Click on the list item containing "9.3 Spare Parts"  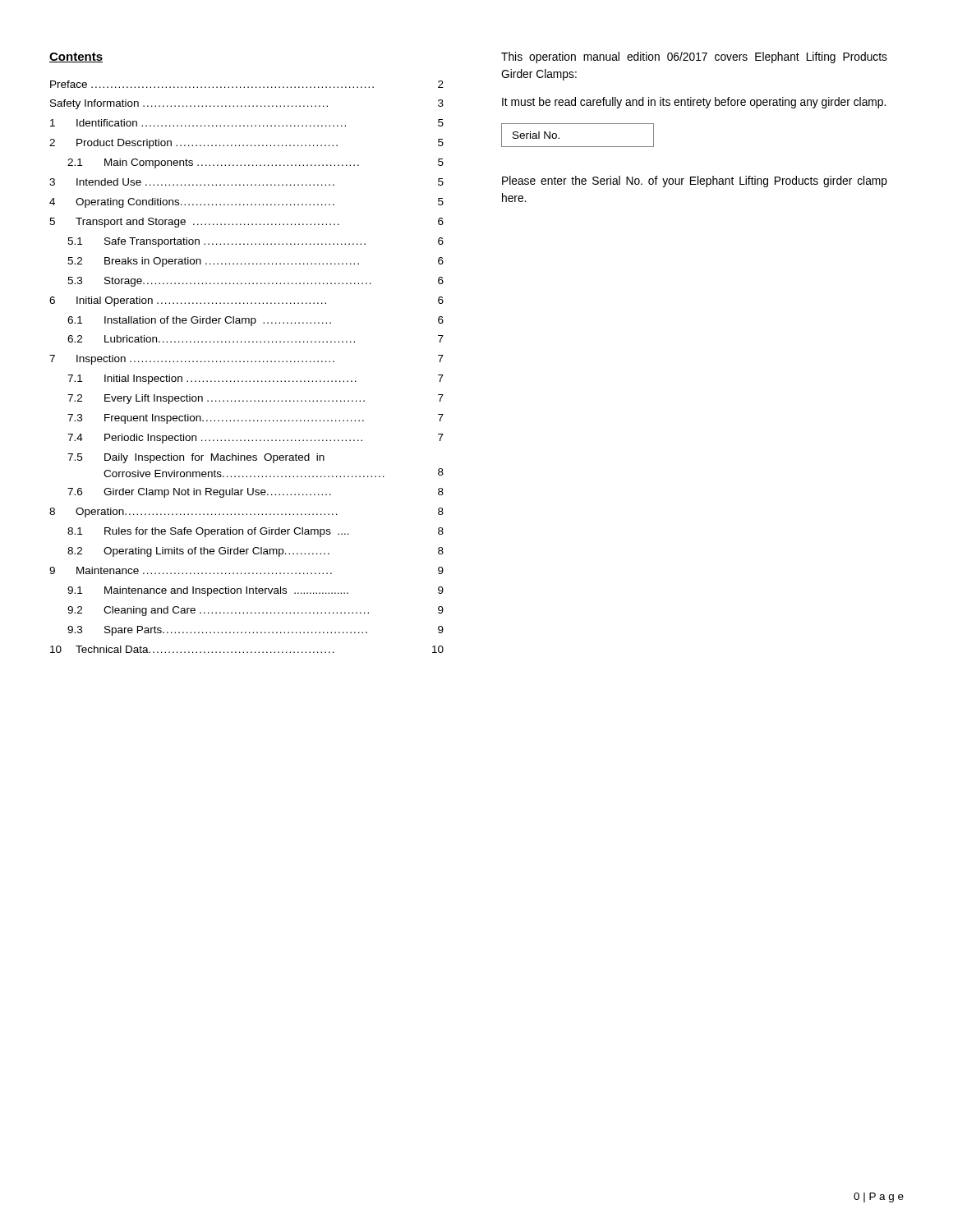(x=246, y=630)
